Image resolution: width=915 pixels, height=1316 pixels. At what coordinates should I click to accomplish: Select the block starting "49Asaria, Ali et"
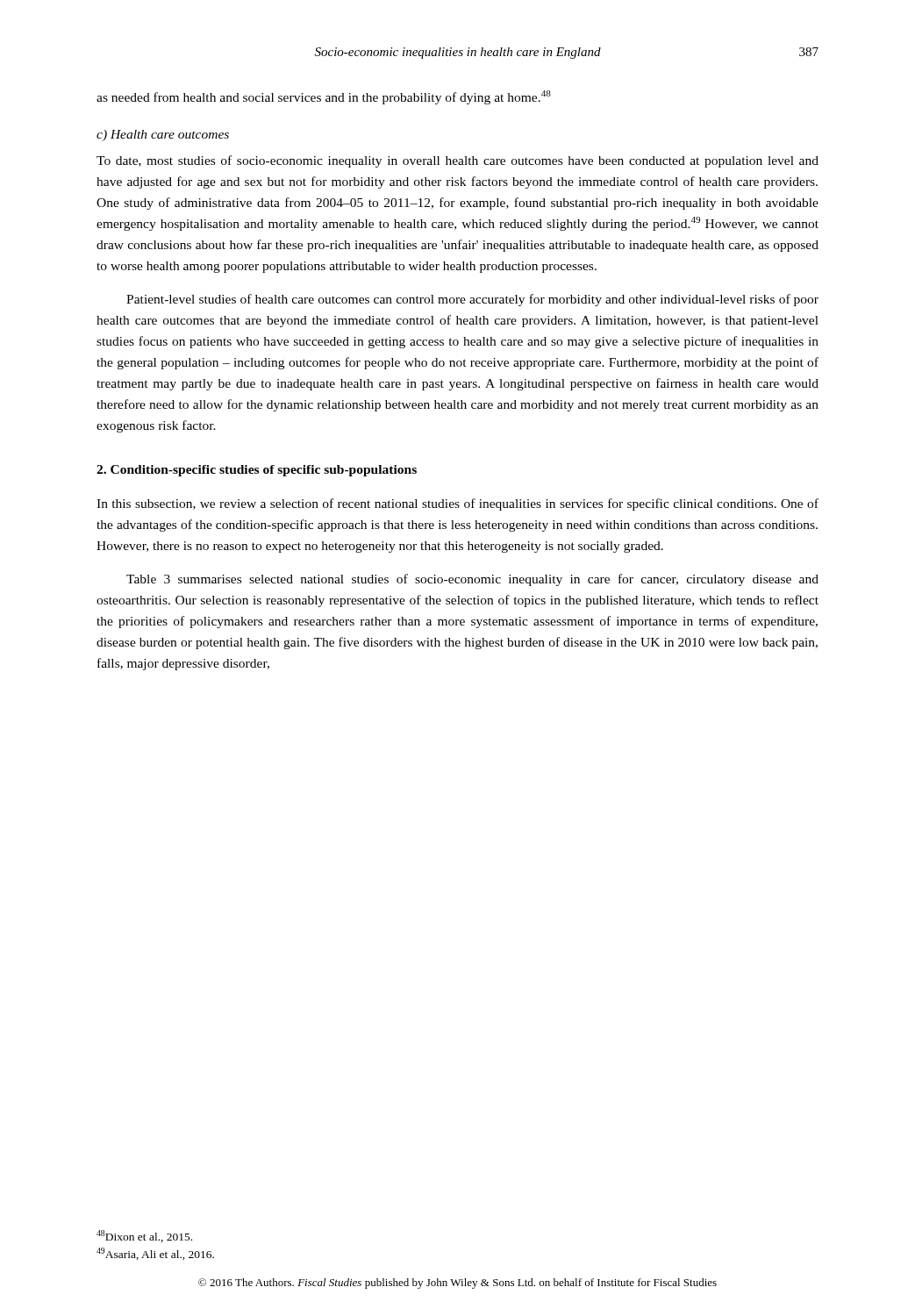(156, 1253)
